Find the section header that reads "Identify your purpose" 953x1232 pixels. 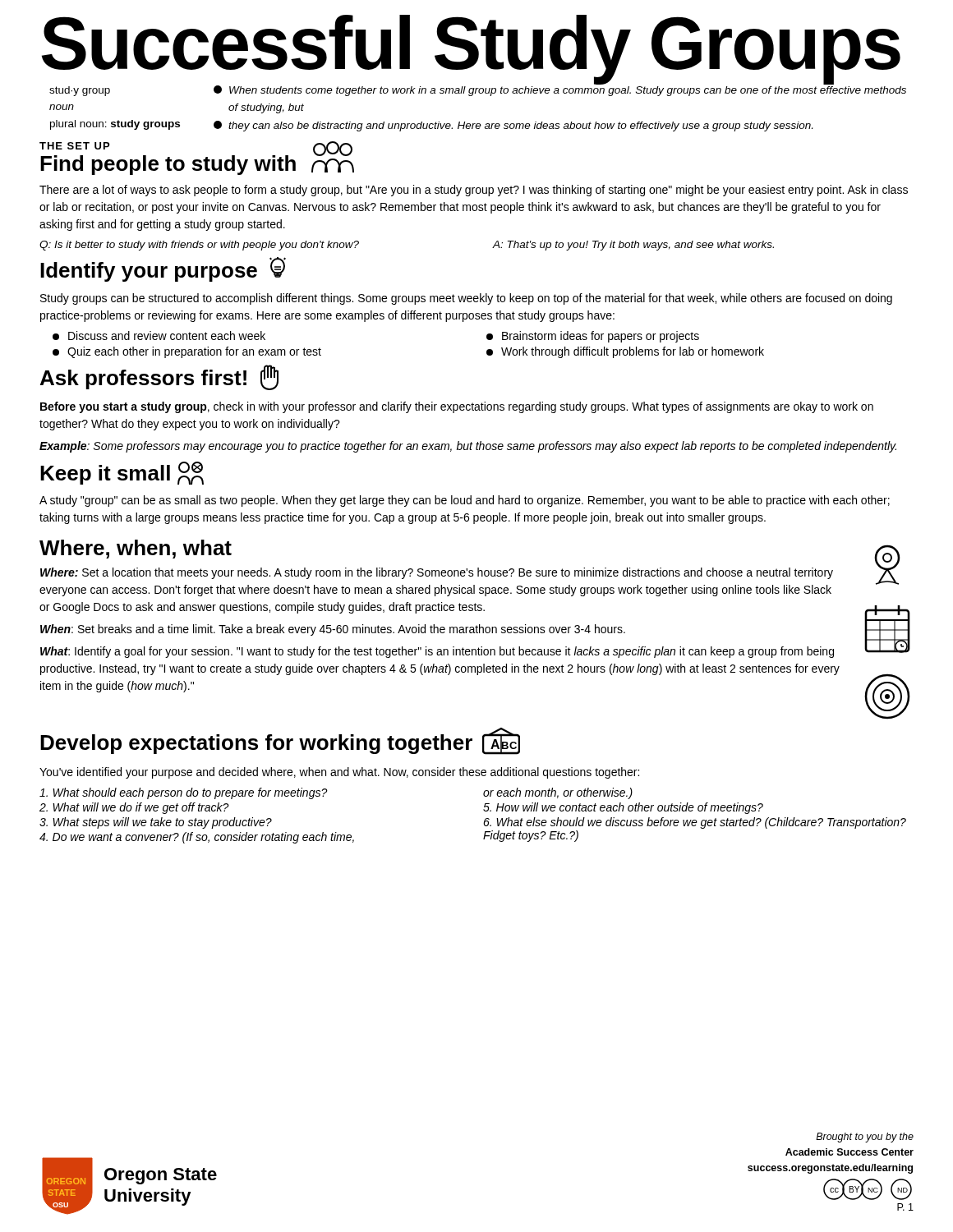click(165, 271)
